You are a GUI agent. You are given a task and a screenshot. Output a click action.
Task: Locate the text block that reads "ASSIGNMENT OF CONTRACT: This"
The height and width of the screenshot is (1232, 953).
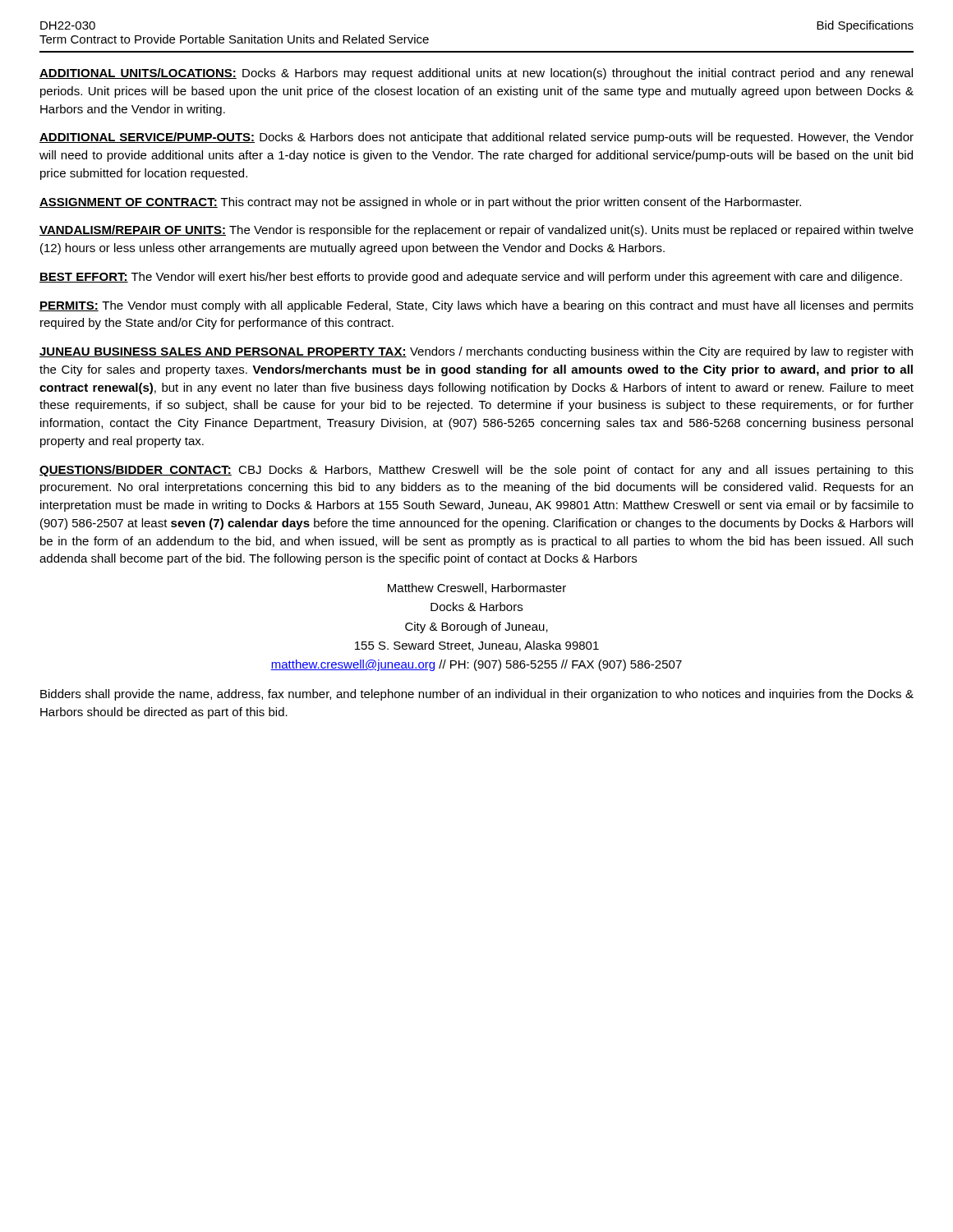pyautogui.click(x=421, y=201)
